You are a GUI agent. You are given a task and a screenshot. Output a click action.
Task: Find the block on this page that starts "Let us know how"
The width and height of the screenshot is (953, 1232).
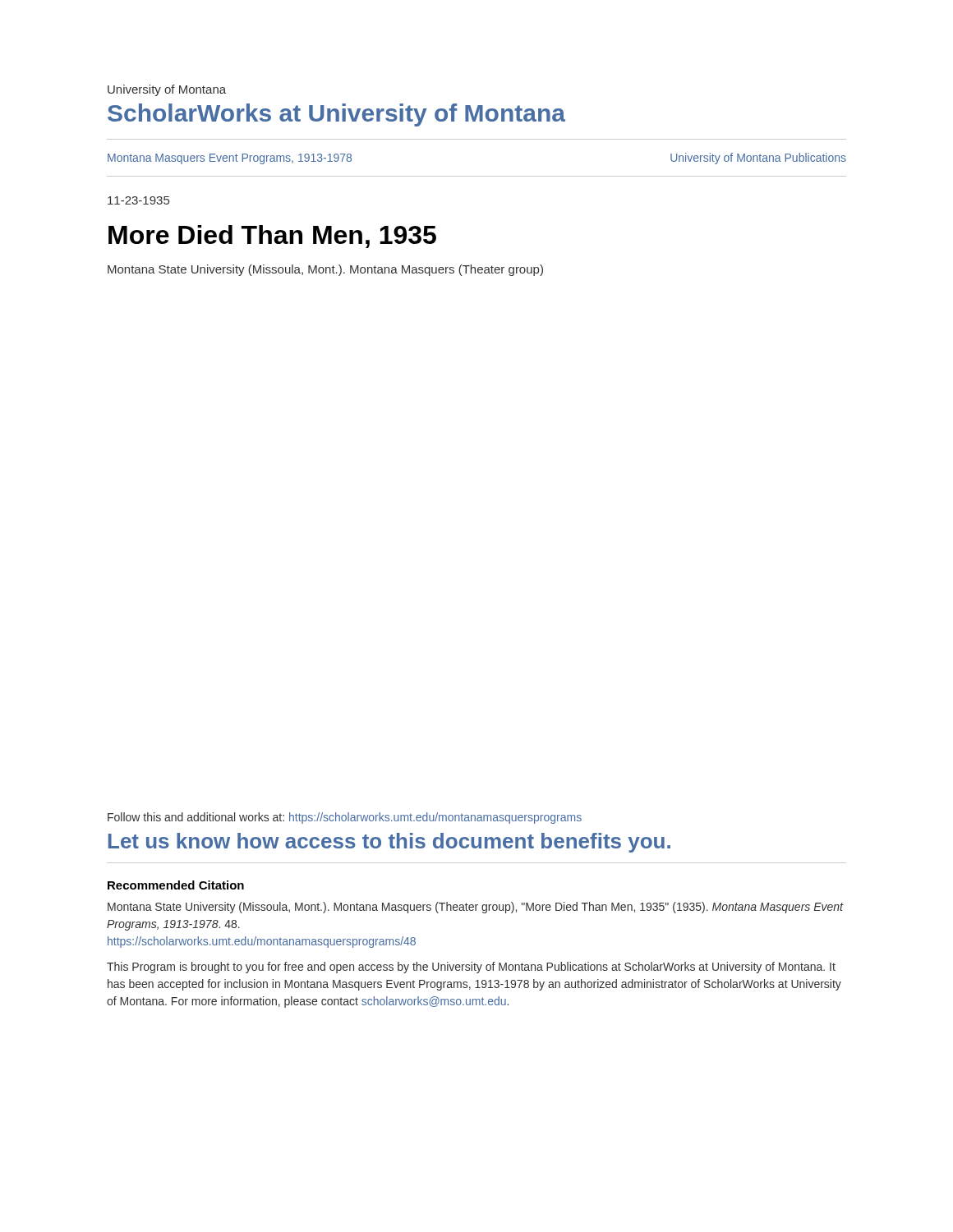389,841
